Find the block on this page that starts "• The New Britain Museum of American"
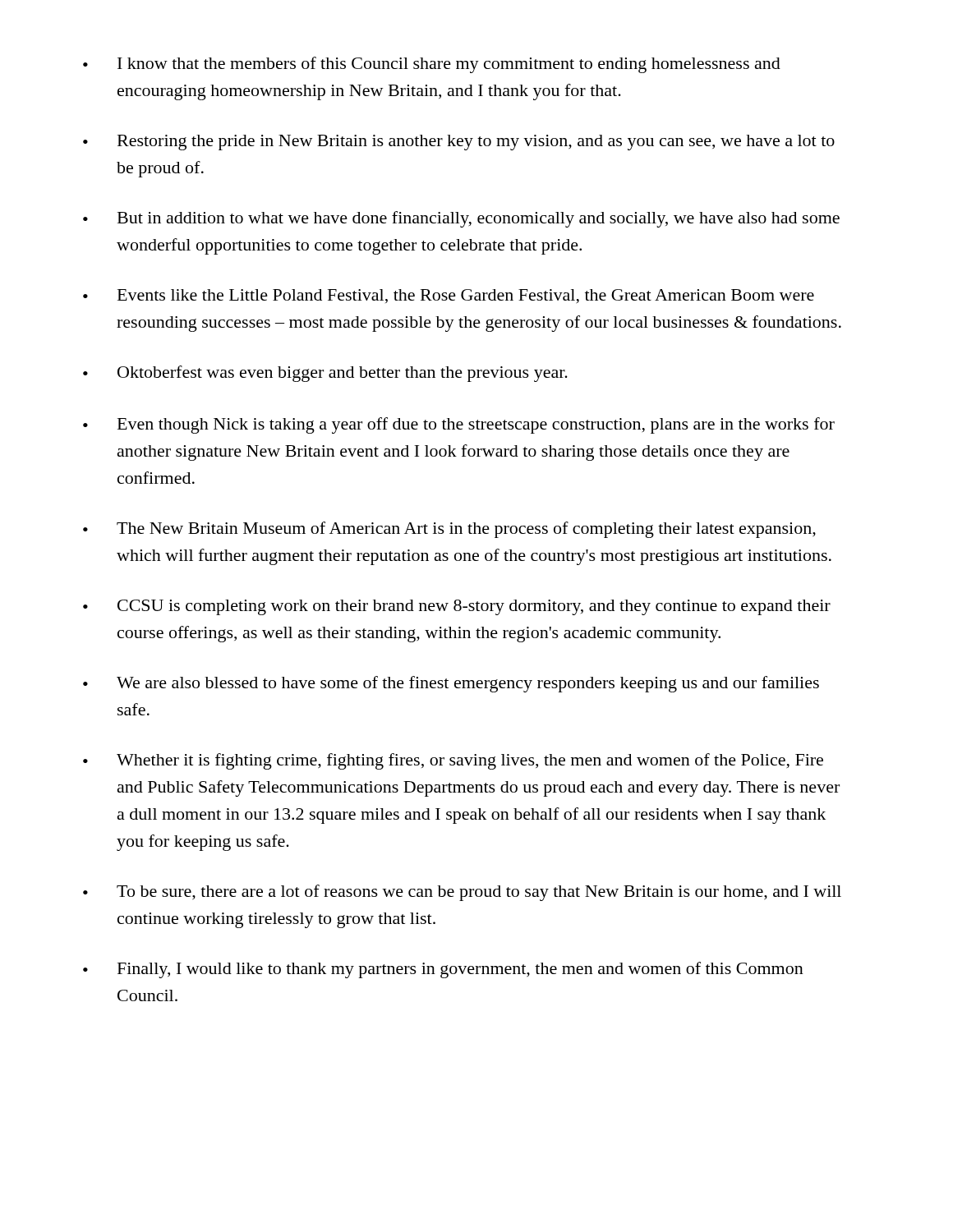The height and width of the screenshot is (1232, 953). coord(464,541)
